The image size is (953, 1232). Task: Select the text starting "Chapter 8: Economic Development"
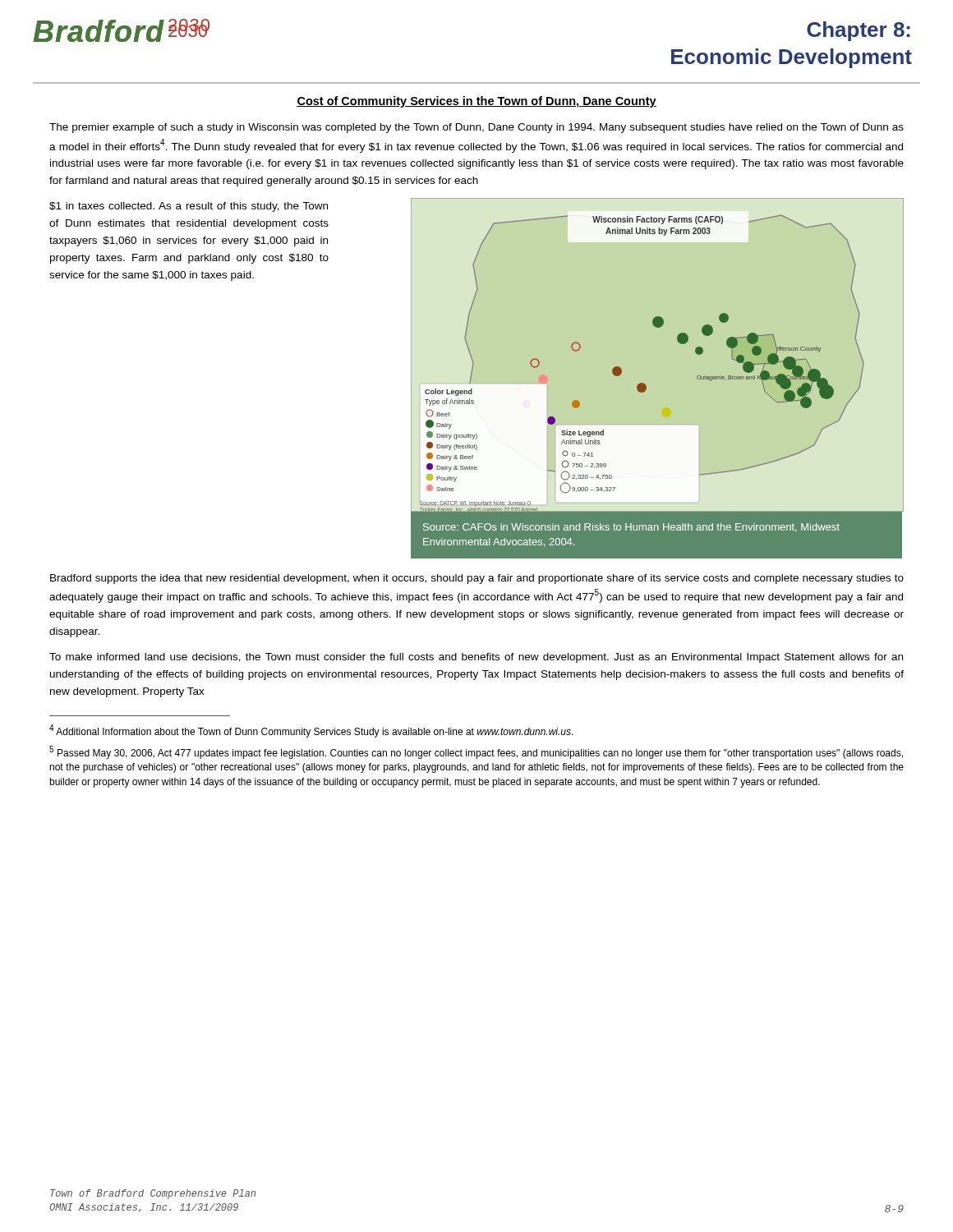(791, 43)
